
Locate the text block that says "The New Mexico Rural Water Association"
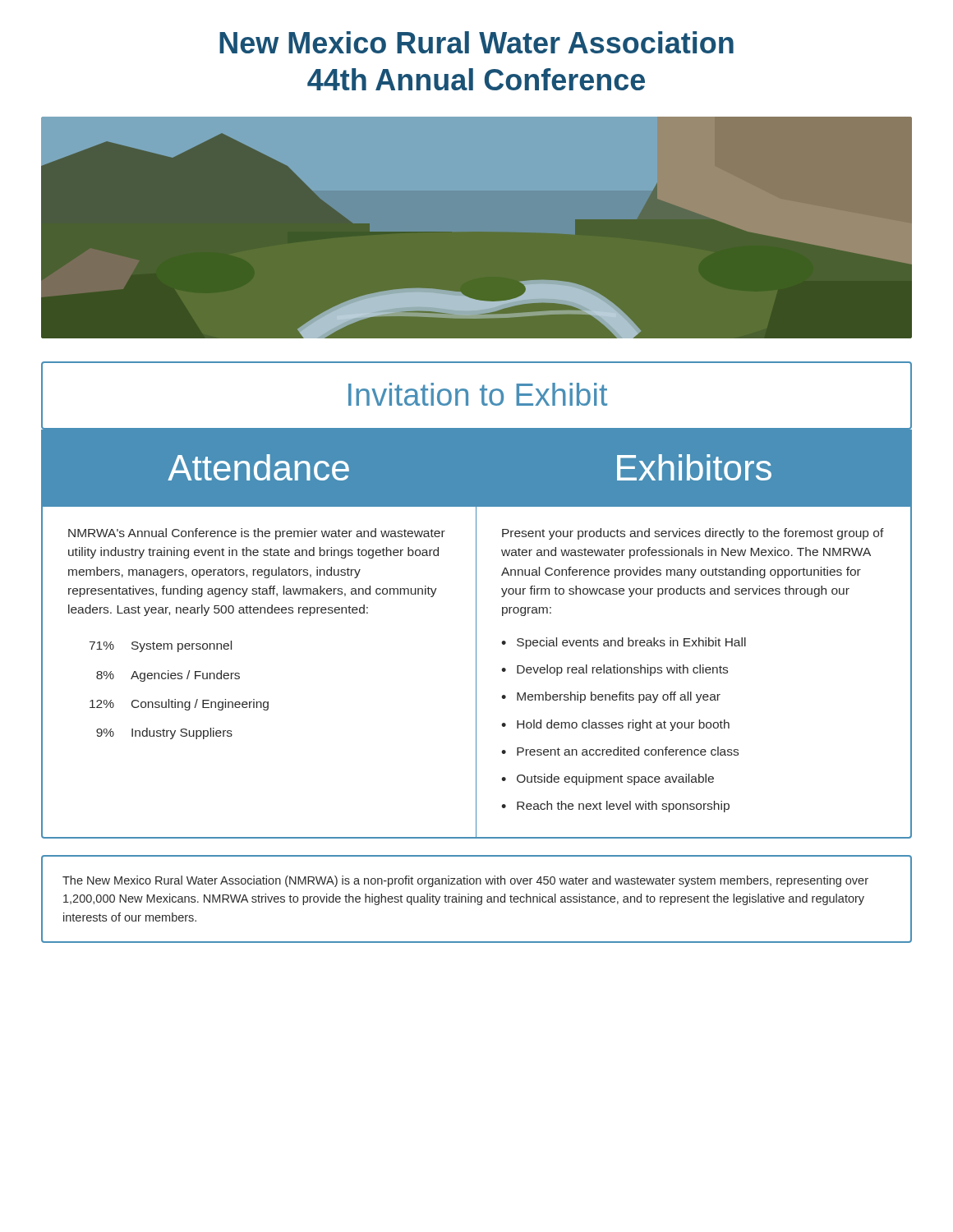pyautogui.click(x=465, y=899)
